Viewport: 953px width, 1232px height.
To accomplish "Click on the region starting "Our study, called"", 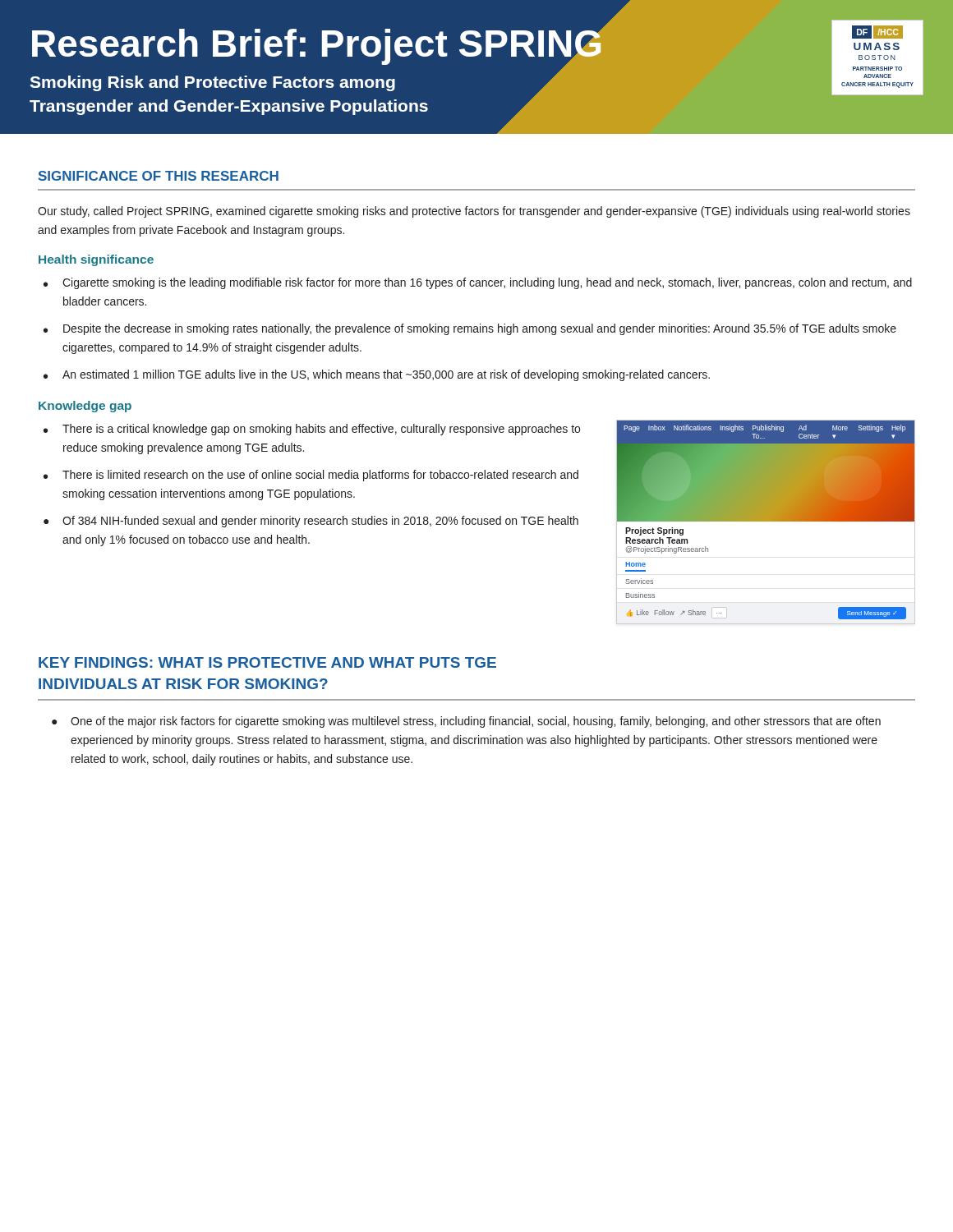I will [474, 221].
